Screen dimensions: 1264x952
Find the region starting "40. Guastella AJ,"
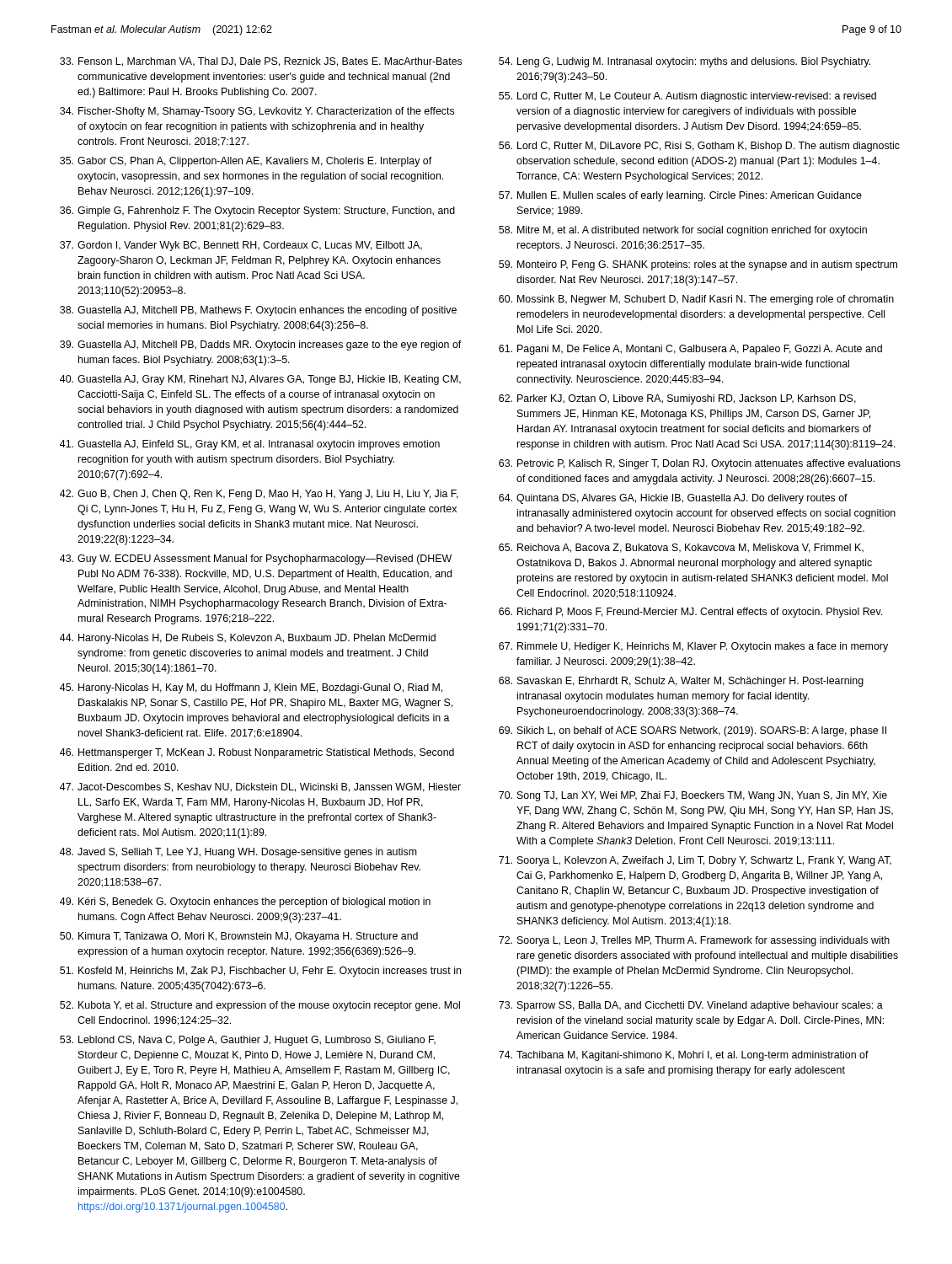point(257,403)
